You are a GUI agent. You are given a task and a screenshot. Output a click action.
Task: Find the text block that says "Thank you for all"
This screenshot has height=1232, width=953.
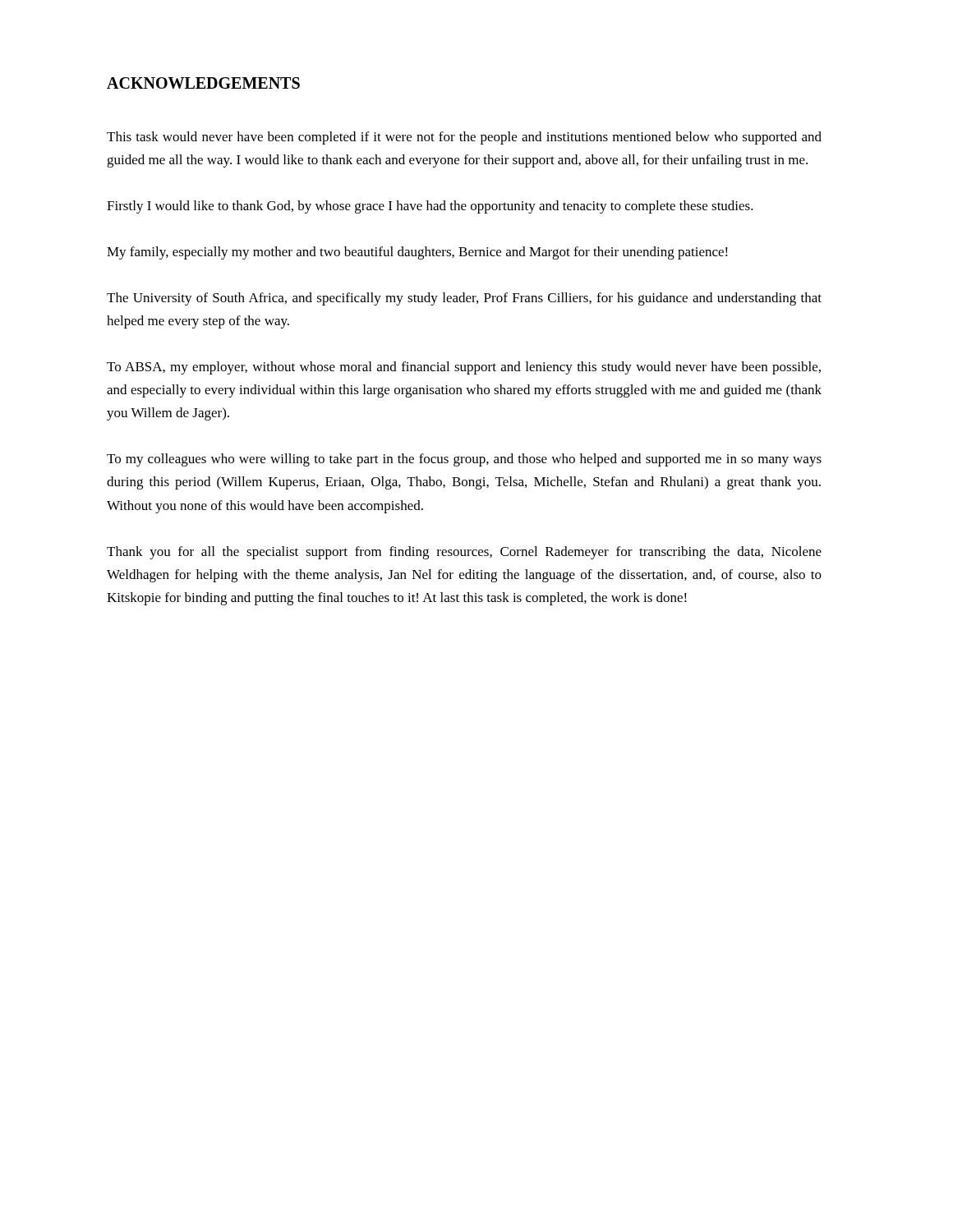tap(464, 574)
